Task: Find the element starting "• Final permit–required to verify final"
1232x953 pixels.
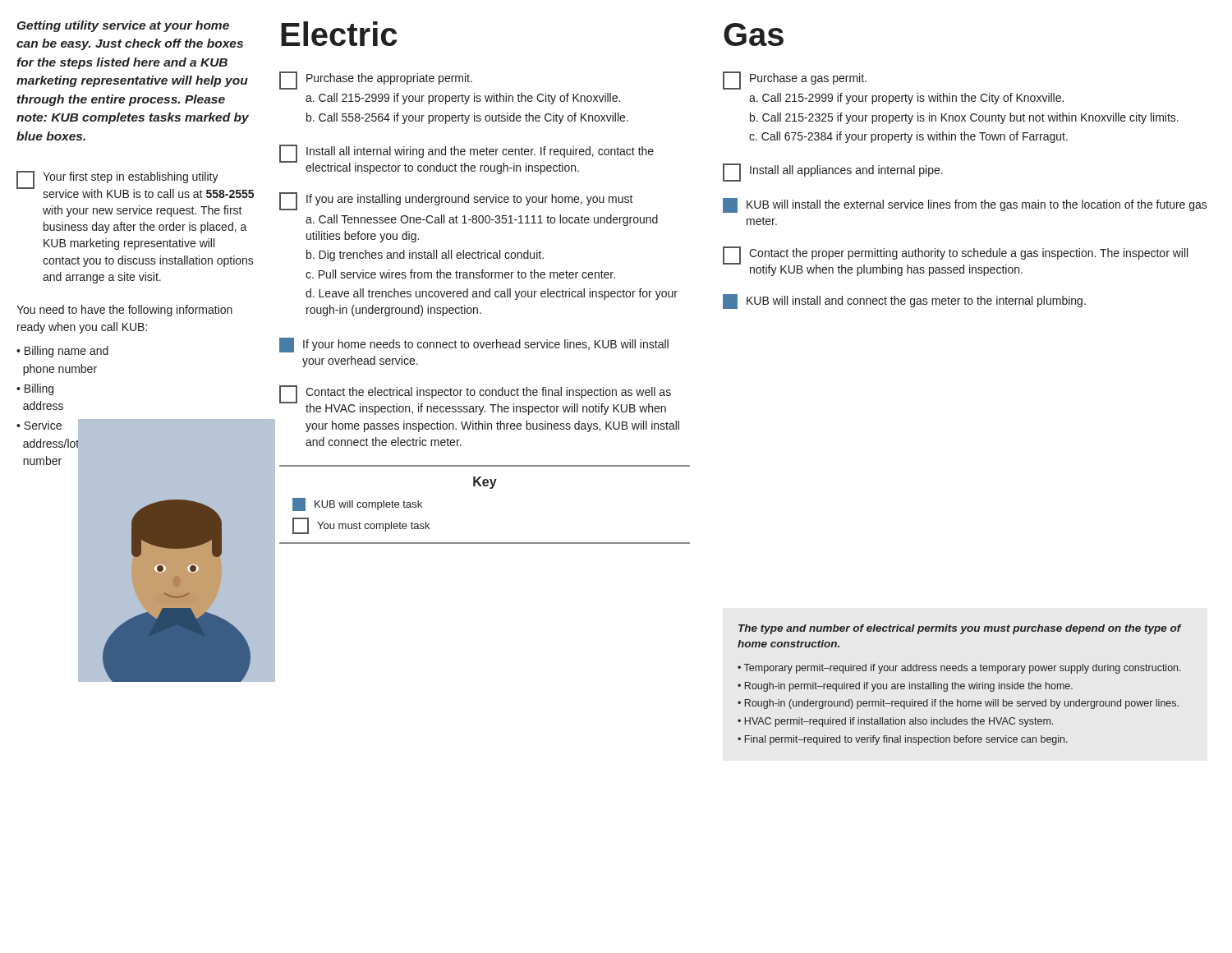Action: pos(903,739)
